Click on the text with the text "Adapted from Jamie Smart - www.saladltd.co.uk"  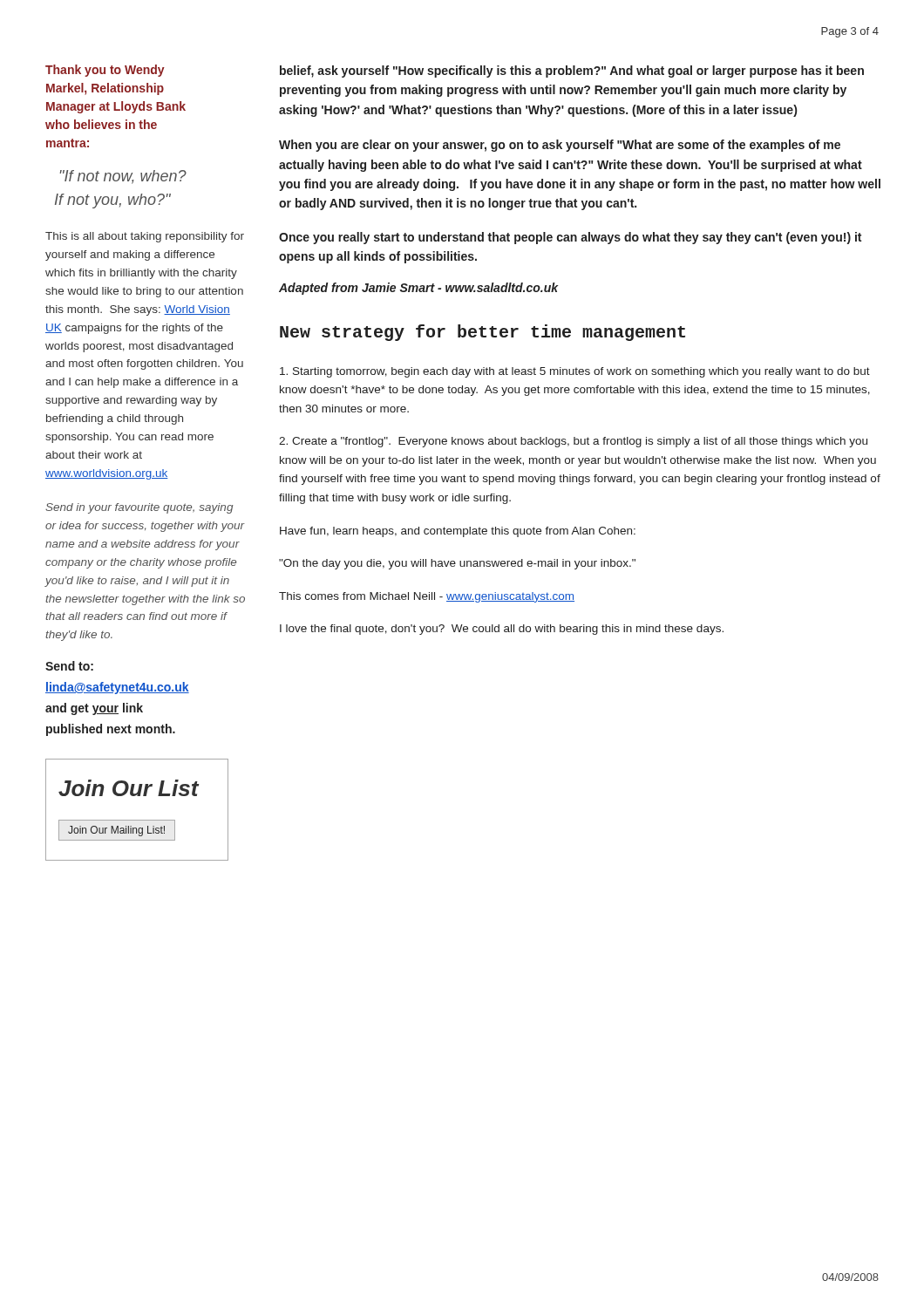click(418, 287)
